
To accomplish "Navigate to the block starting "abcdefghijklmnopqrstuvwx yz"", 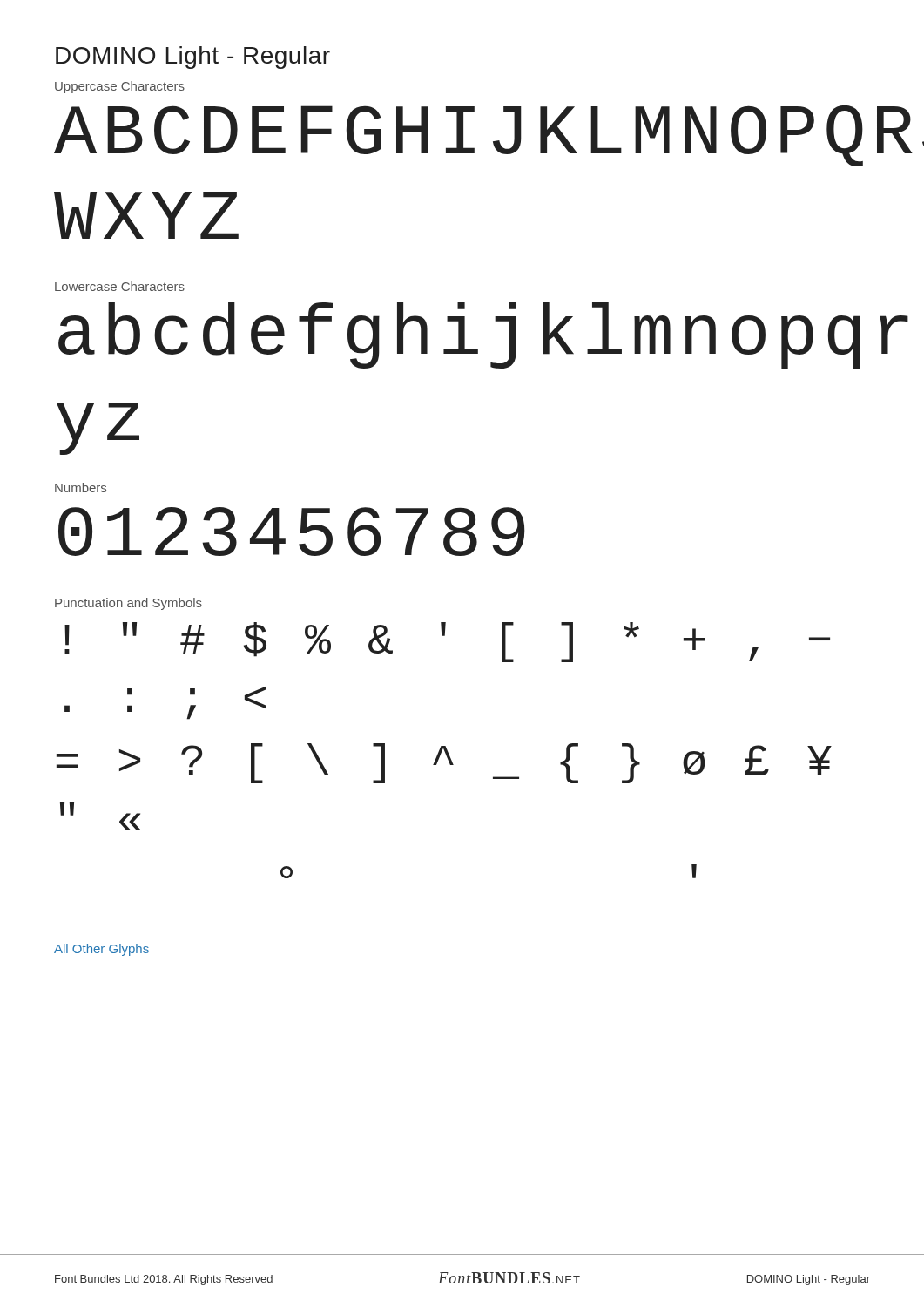I will click(x=462, y=379).
